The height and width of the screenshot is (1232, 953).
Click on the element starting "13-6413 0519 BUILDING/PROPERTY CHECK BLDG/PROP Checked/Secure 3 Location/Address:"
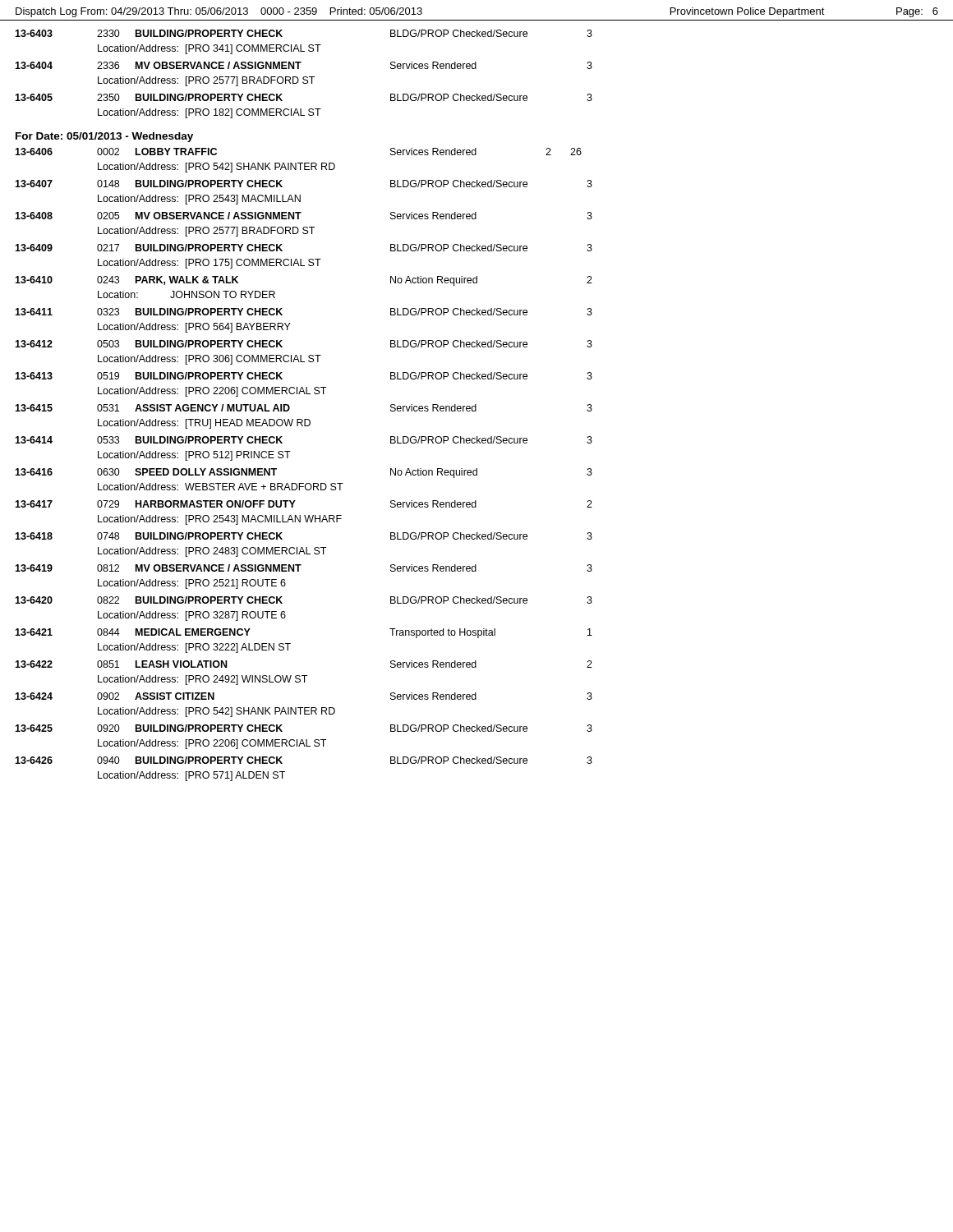pyautogui.click(x=476, y=384)
